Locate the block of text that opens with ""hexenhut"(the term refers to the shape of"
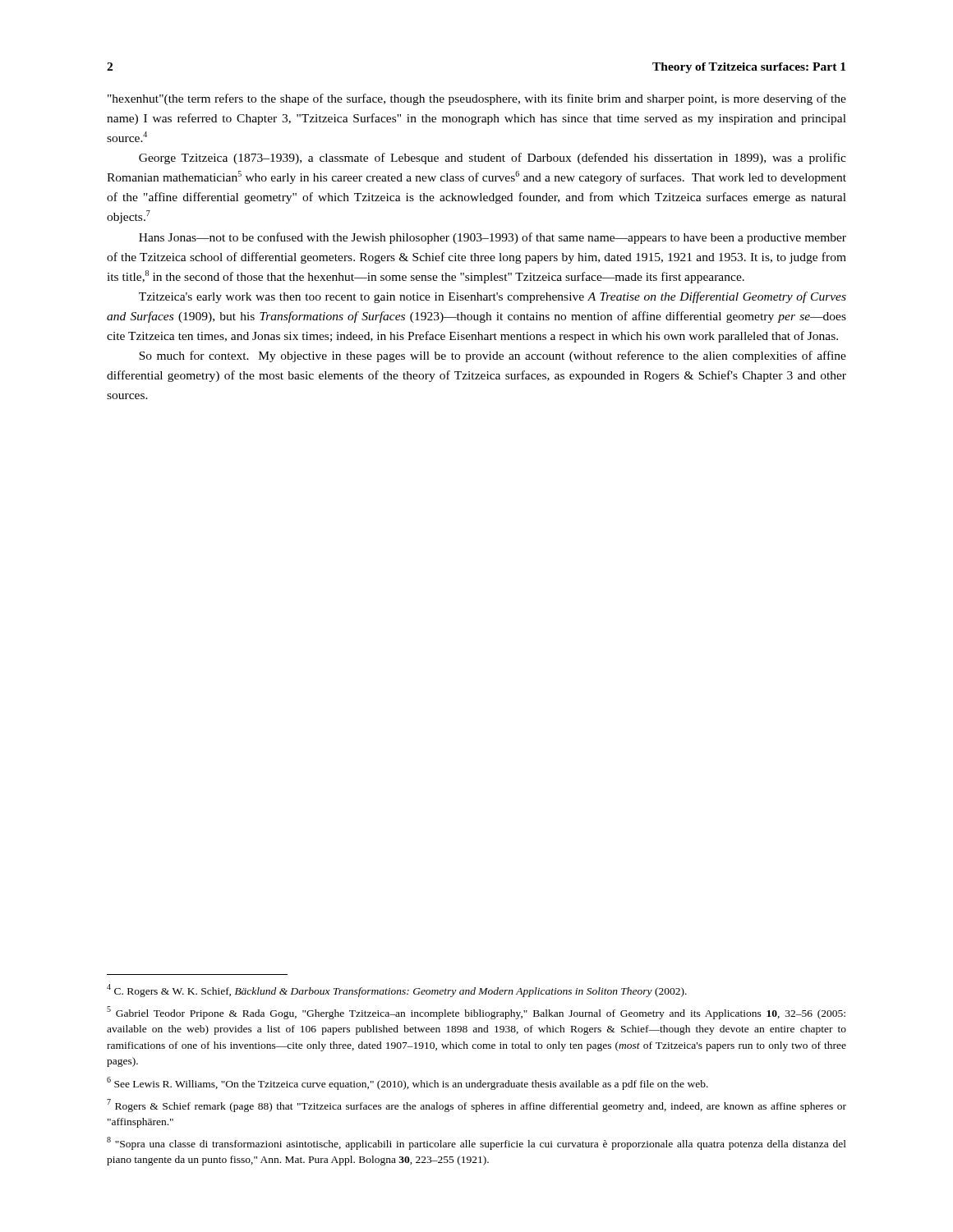953x1232 pixels. [476, 118]
